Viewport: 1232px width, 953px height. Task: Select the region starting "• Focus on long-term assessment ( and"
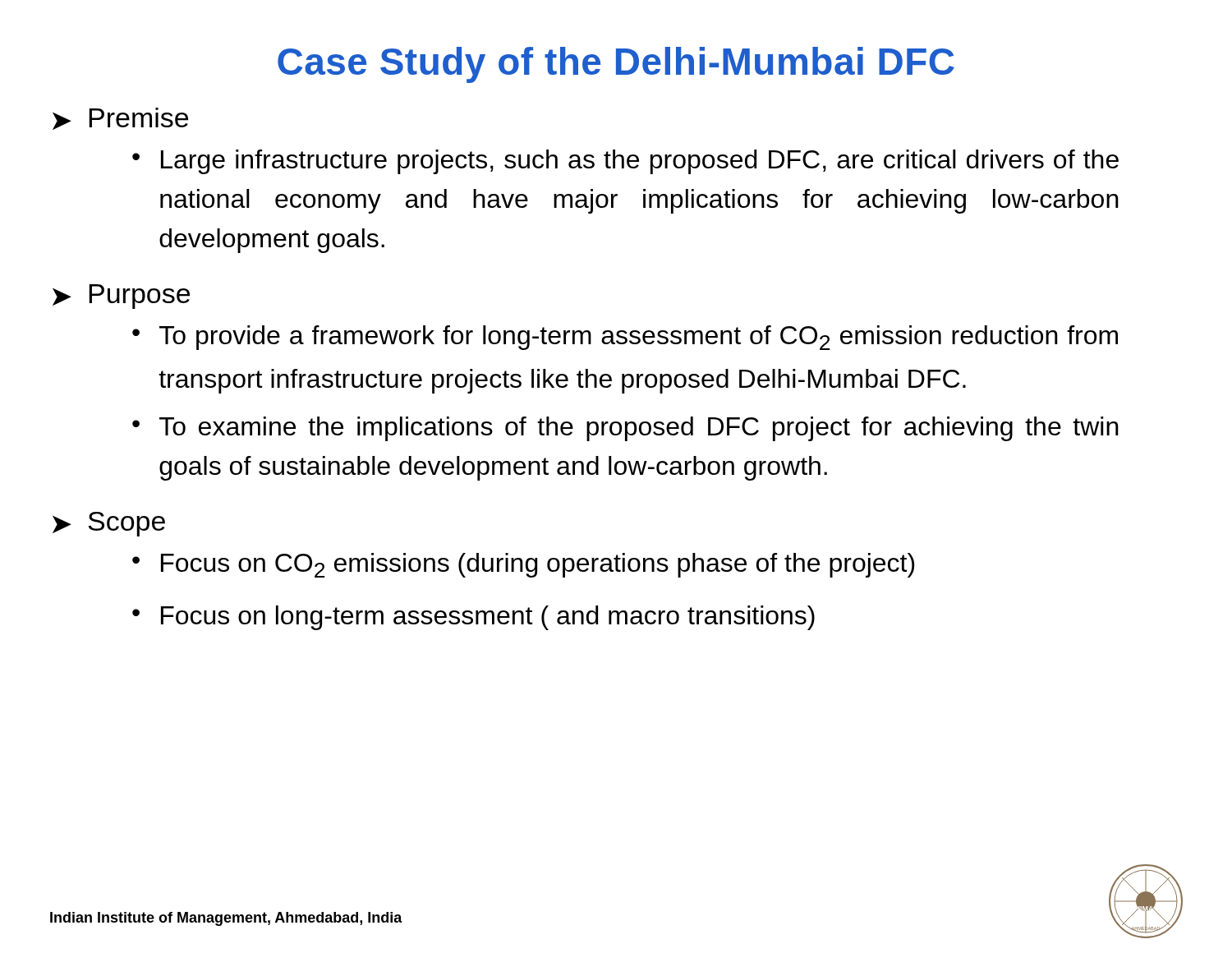point(474,615)
